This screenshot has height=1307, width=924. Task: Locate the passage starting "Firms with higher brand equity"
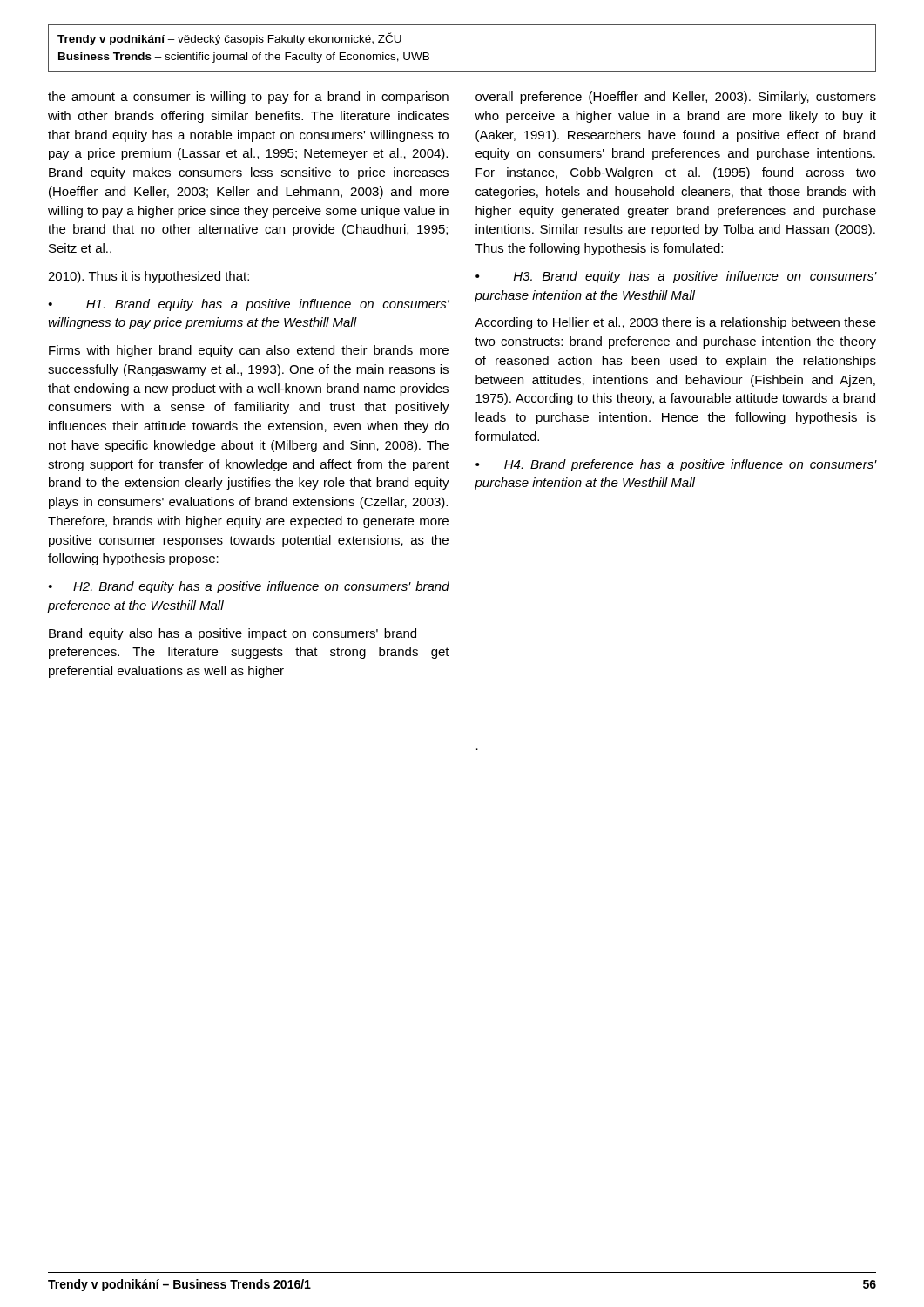[x=248, y=454]
